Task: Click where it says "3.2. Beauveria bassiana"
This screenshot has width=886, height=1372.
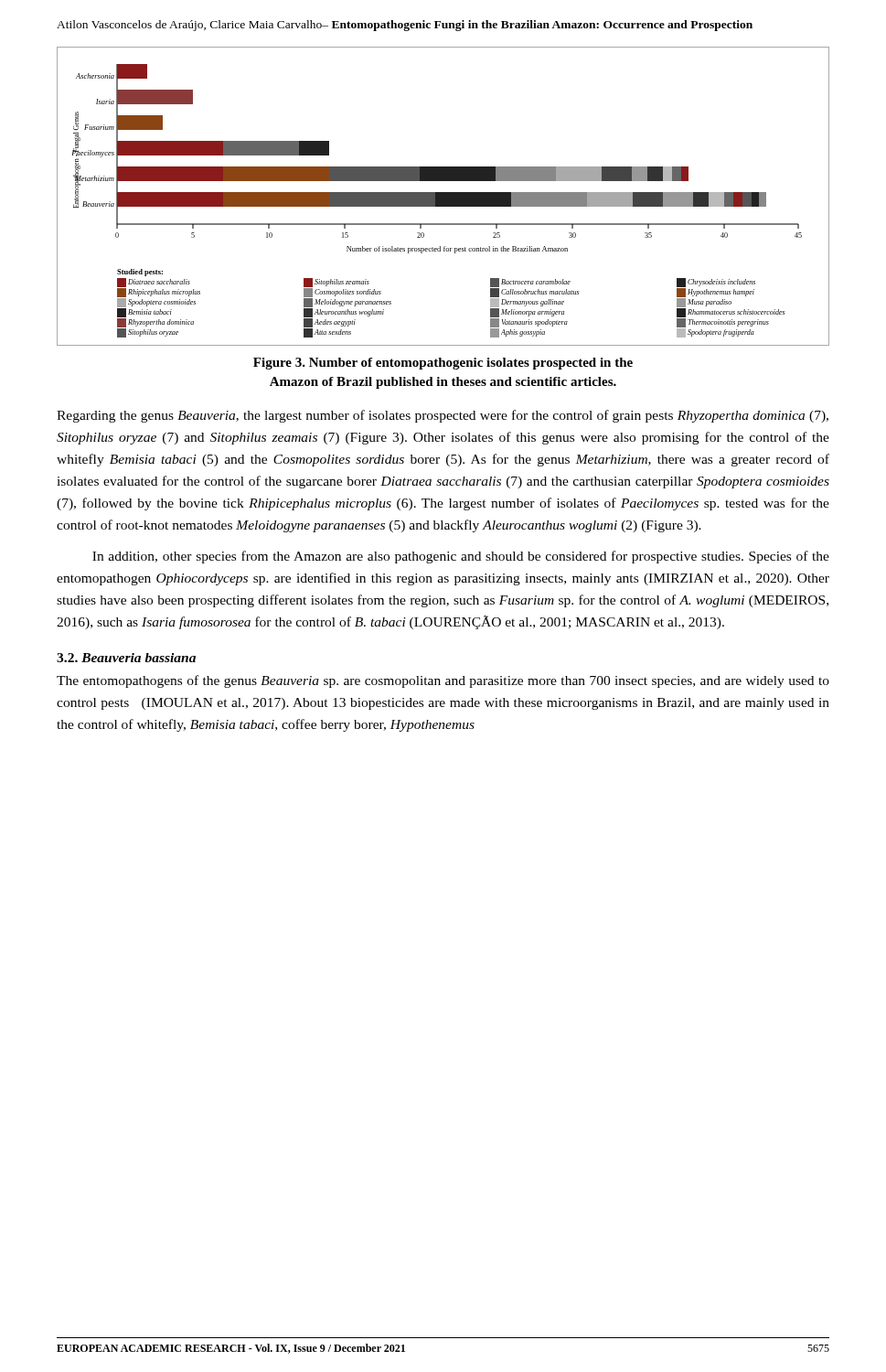Action: pyautogui.click(x=126, y=657)
